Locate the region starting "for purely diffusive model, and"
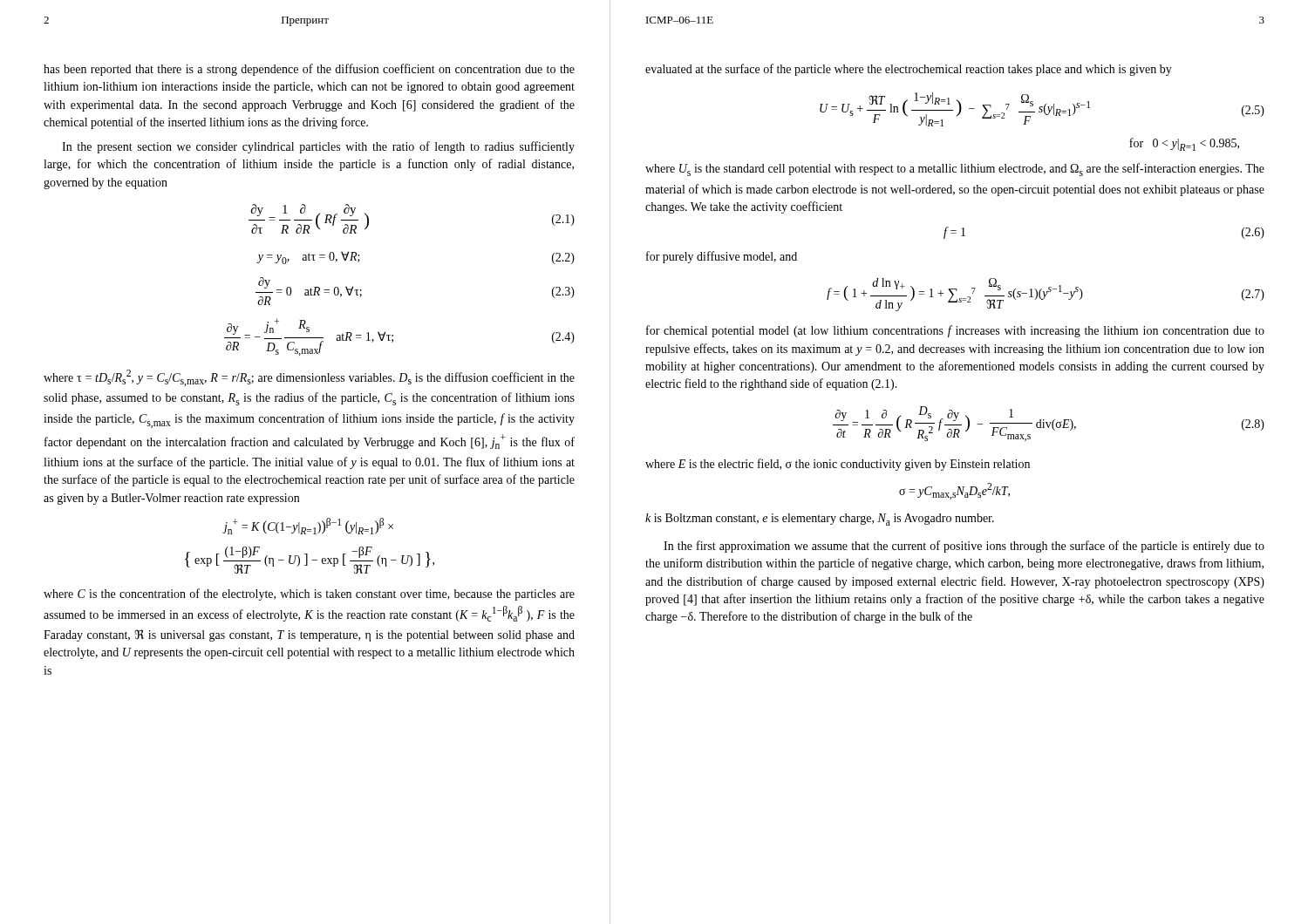The image size is (1308, 924). pos(721,257)
